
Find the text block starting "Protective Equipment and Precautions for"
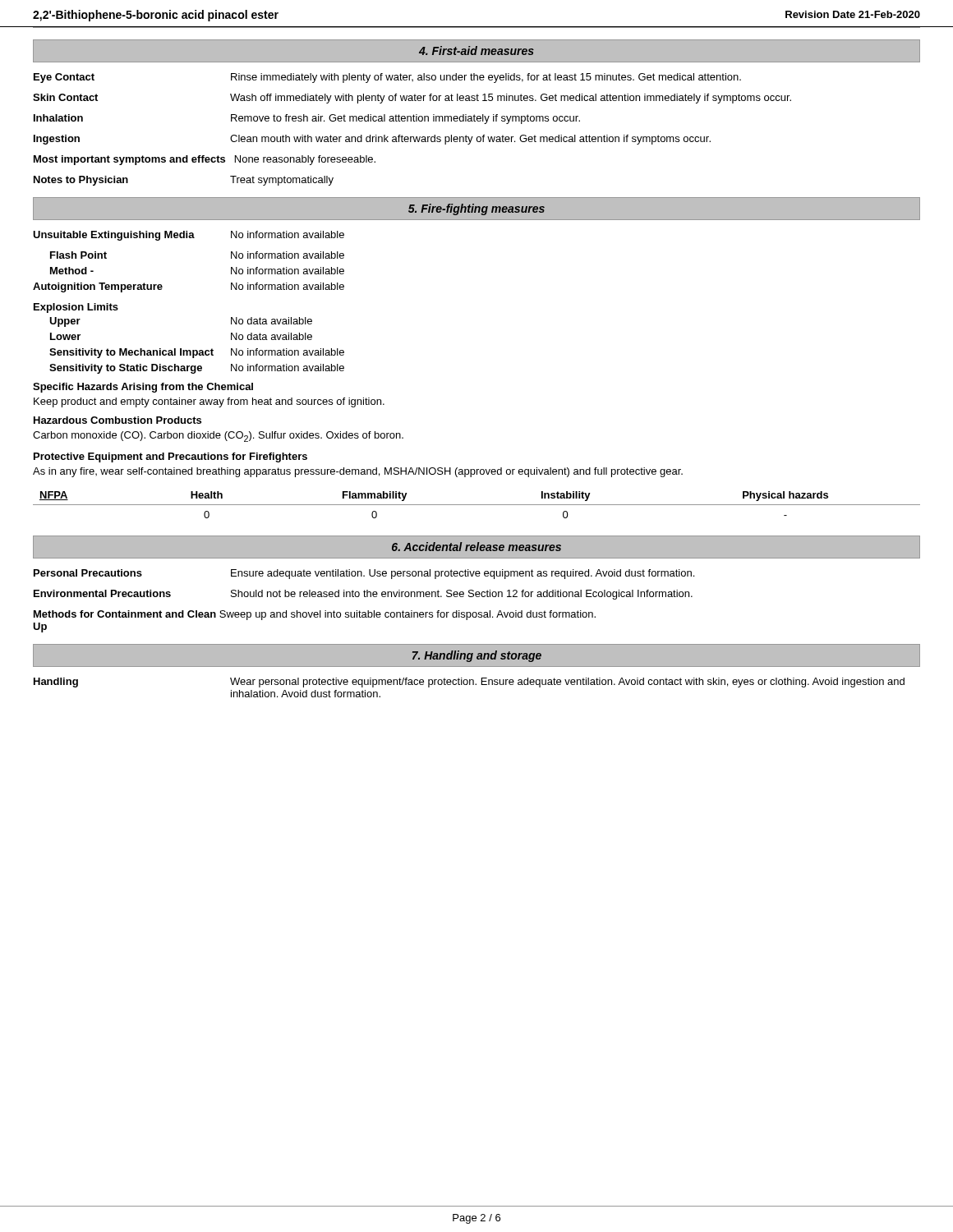click(476, 463)
